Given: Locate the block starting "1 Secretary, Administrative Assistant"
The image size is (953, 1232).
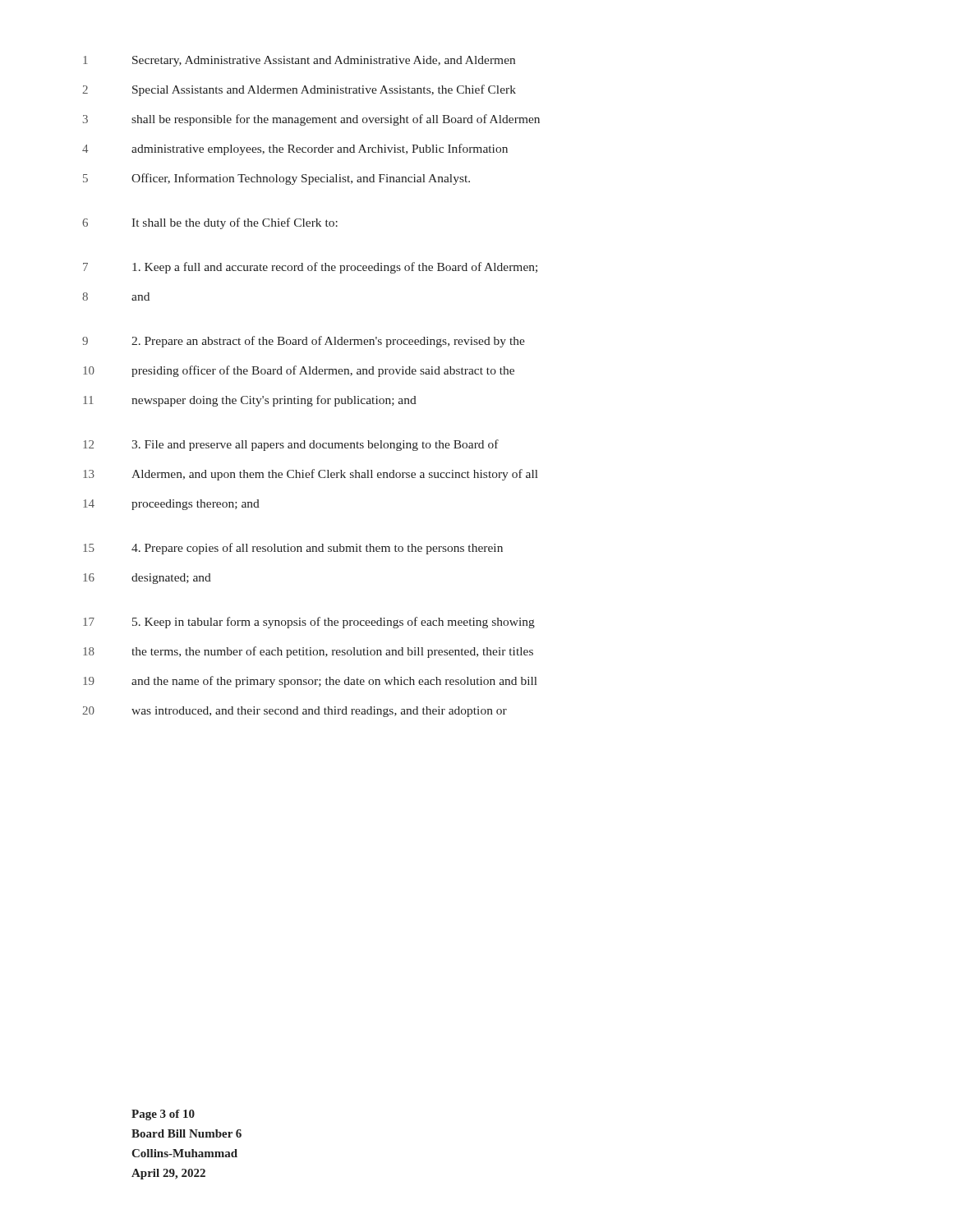Looking at the screenshot, I should (485, 123).
